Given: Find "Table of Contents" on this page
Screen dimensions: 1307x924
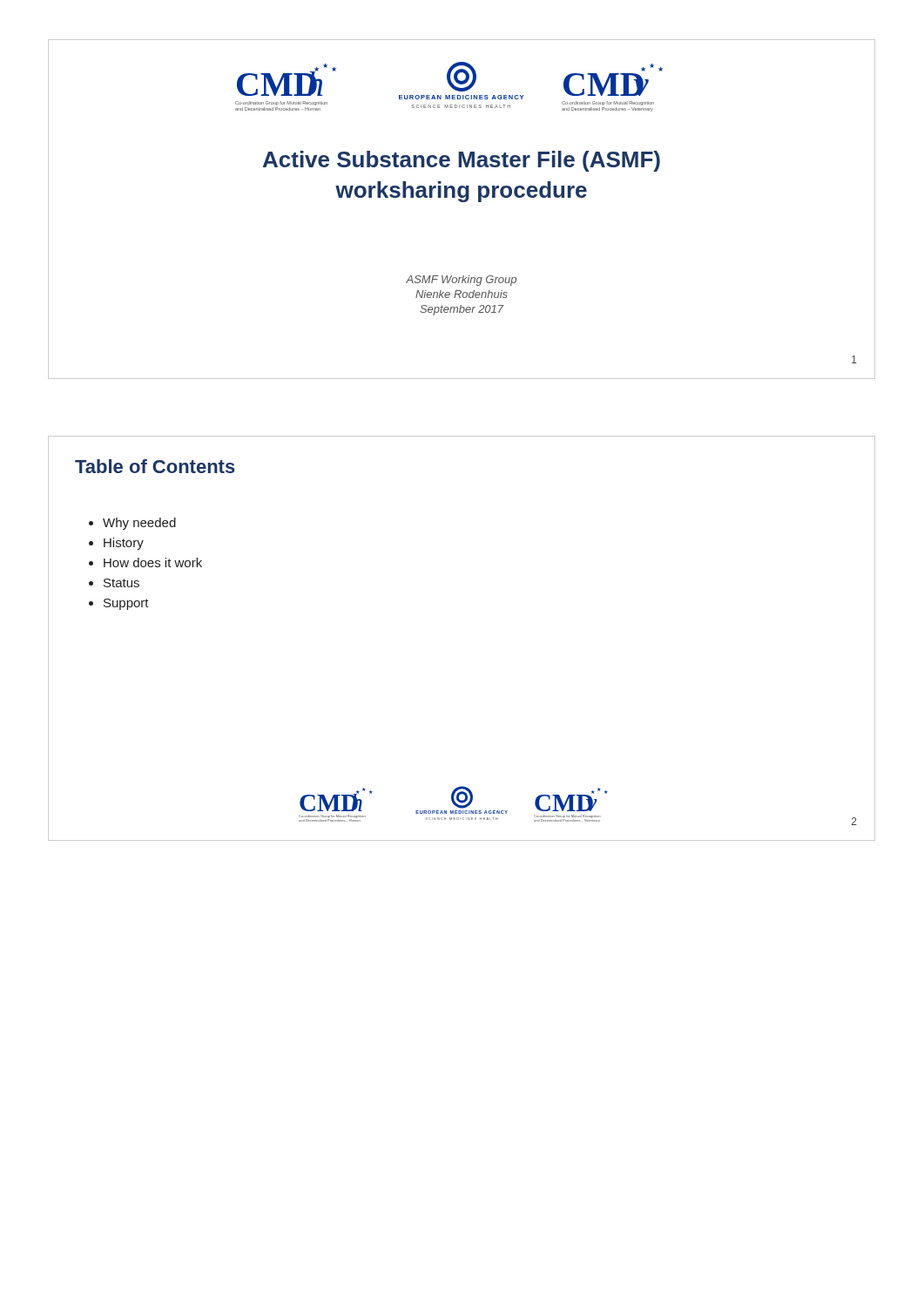Looking at the screenshot, I should 155,467.
